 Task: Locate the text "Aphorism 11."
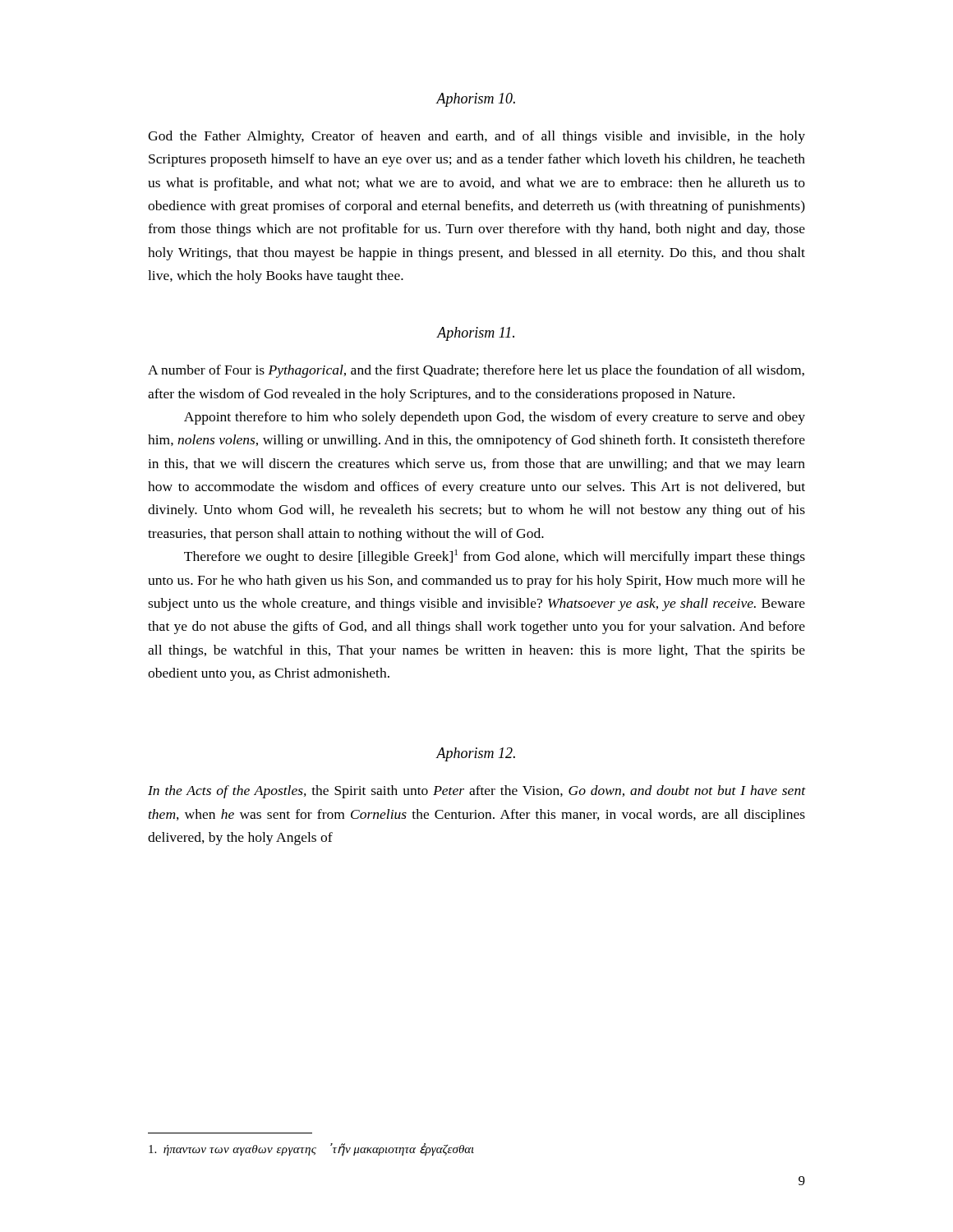[476, 333]
